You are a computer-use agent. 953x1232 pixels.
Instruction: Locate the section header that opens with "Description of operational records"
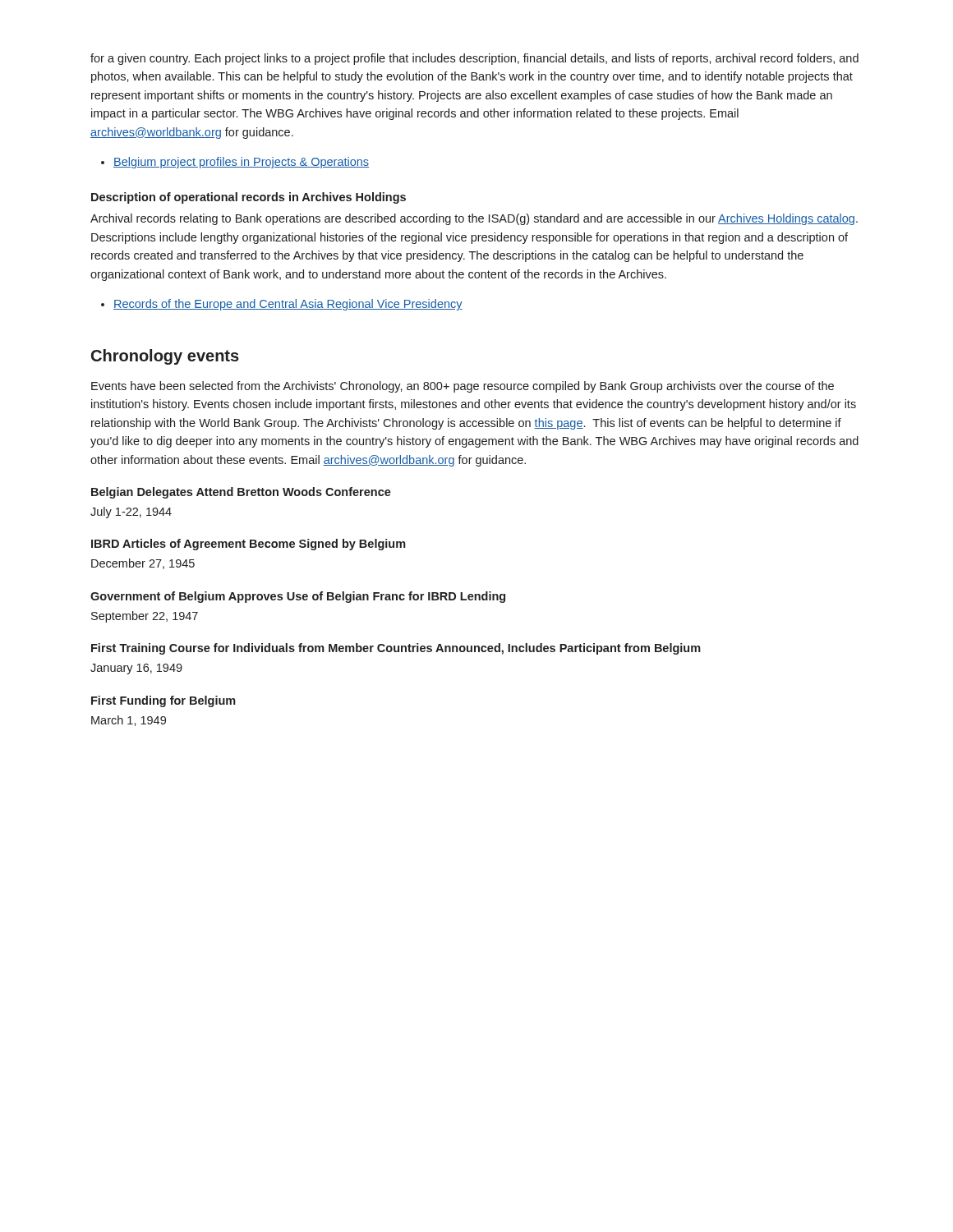pos(249,198)
